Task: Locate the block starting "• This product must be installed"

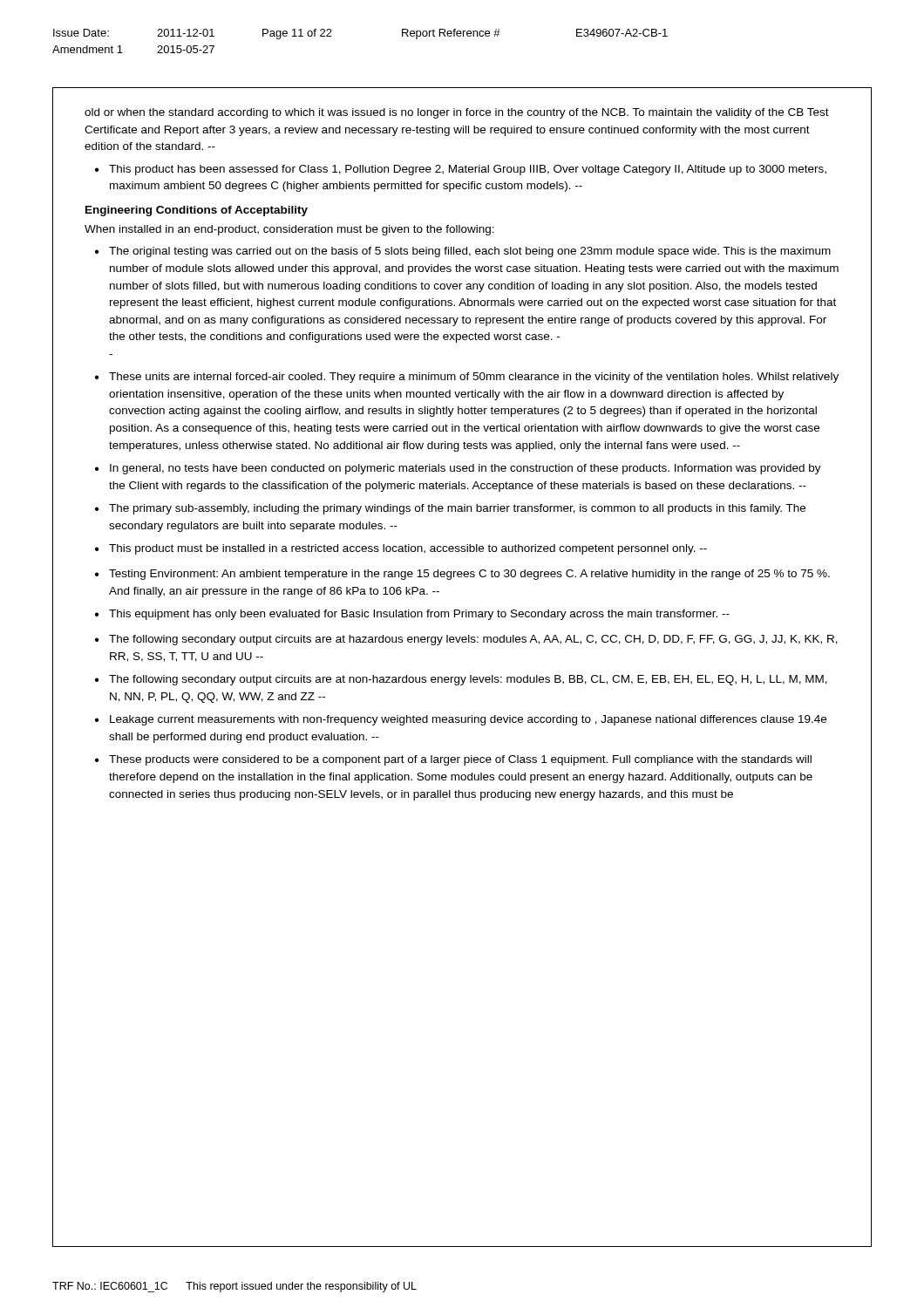Action: coord(462,550)
